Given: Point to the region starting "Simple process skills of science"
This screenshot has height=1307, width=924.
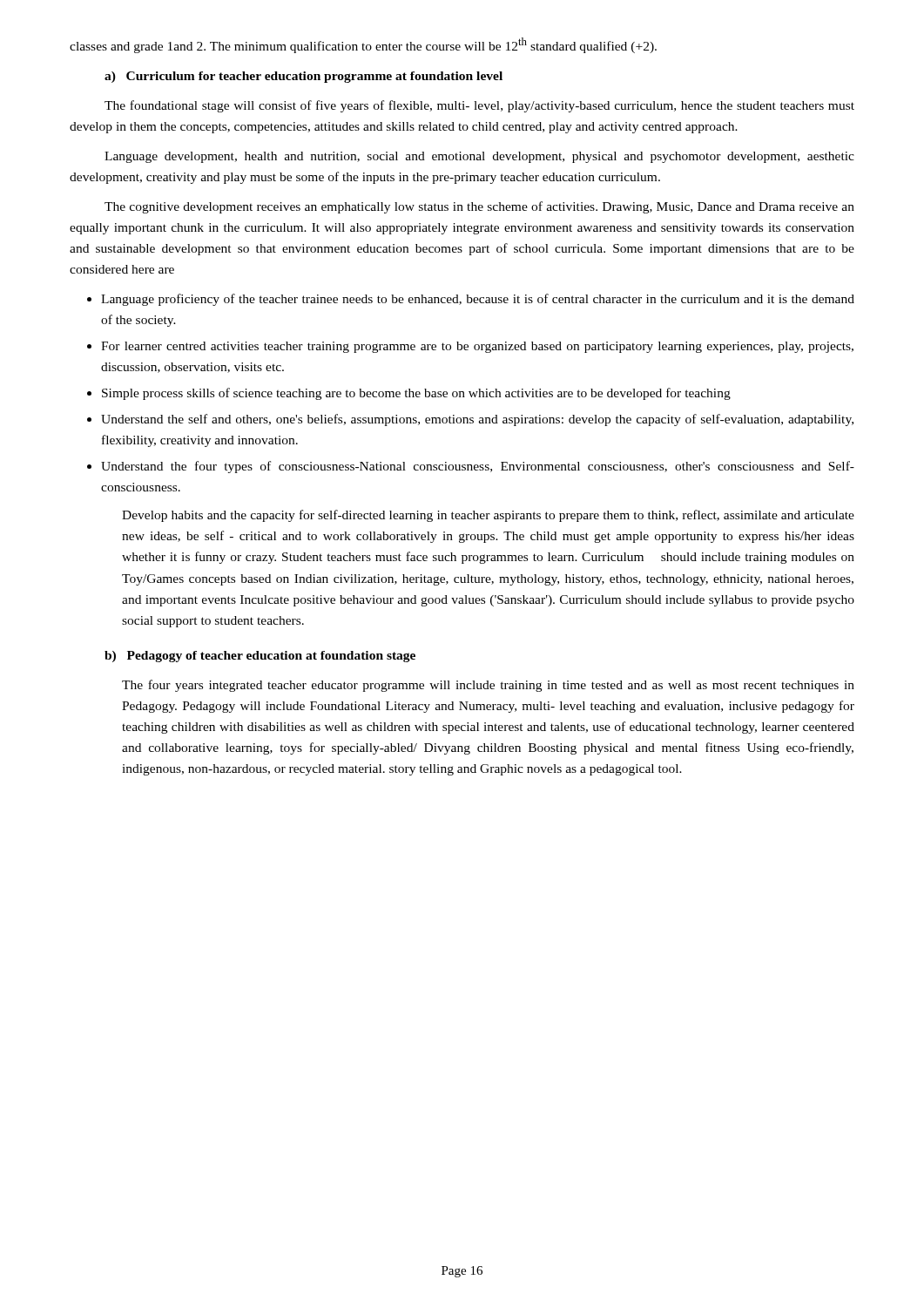Looking at the screenshot, I should point(416,393).
